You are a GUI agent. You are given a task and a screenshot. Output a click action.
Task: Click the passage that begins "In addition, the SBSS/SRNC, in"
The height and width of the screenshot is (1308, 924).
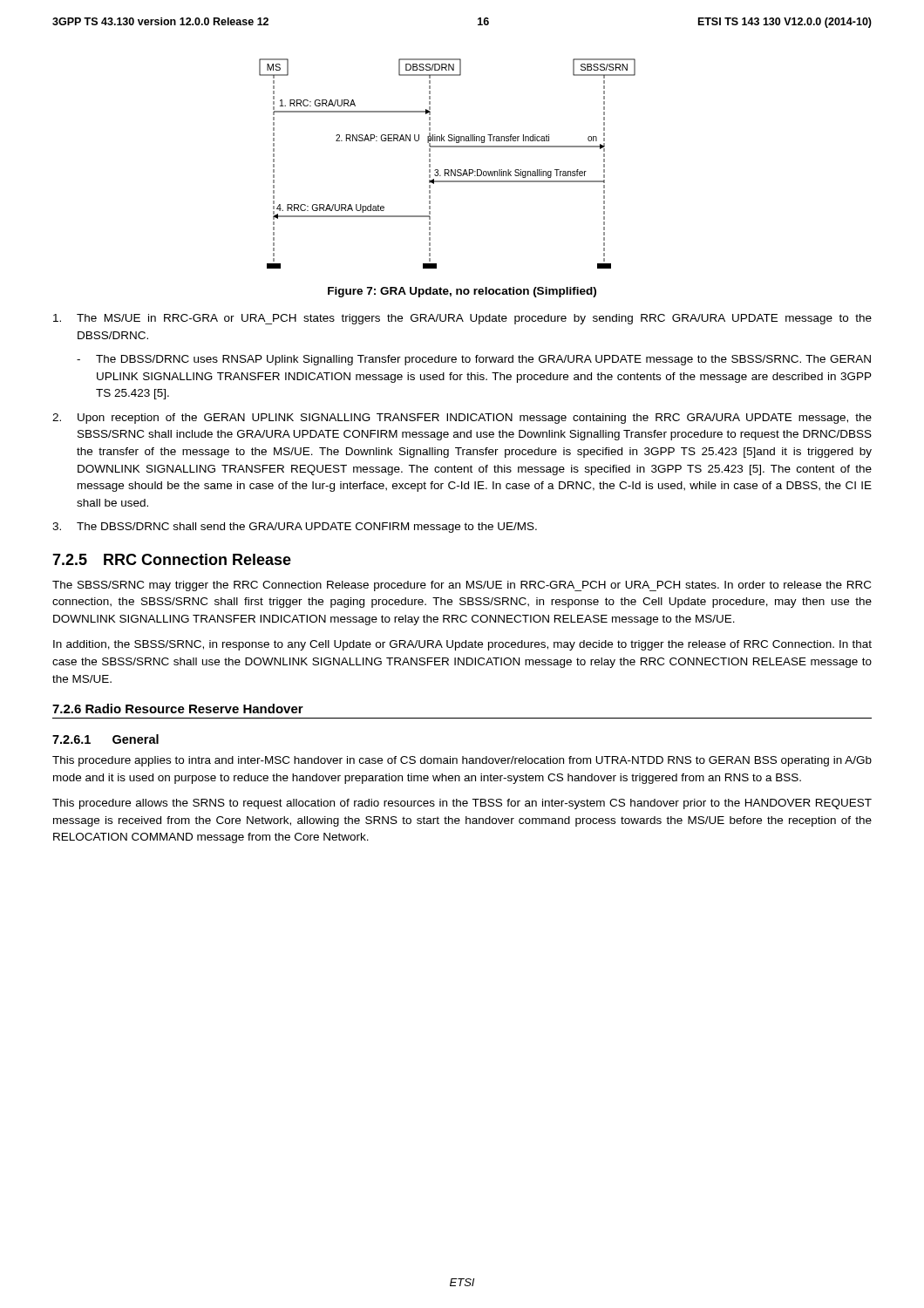[462, 661]
